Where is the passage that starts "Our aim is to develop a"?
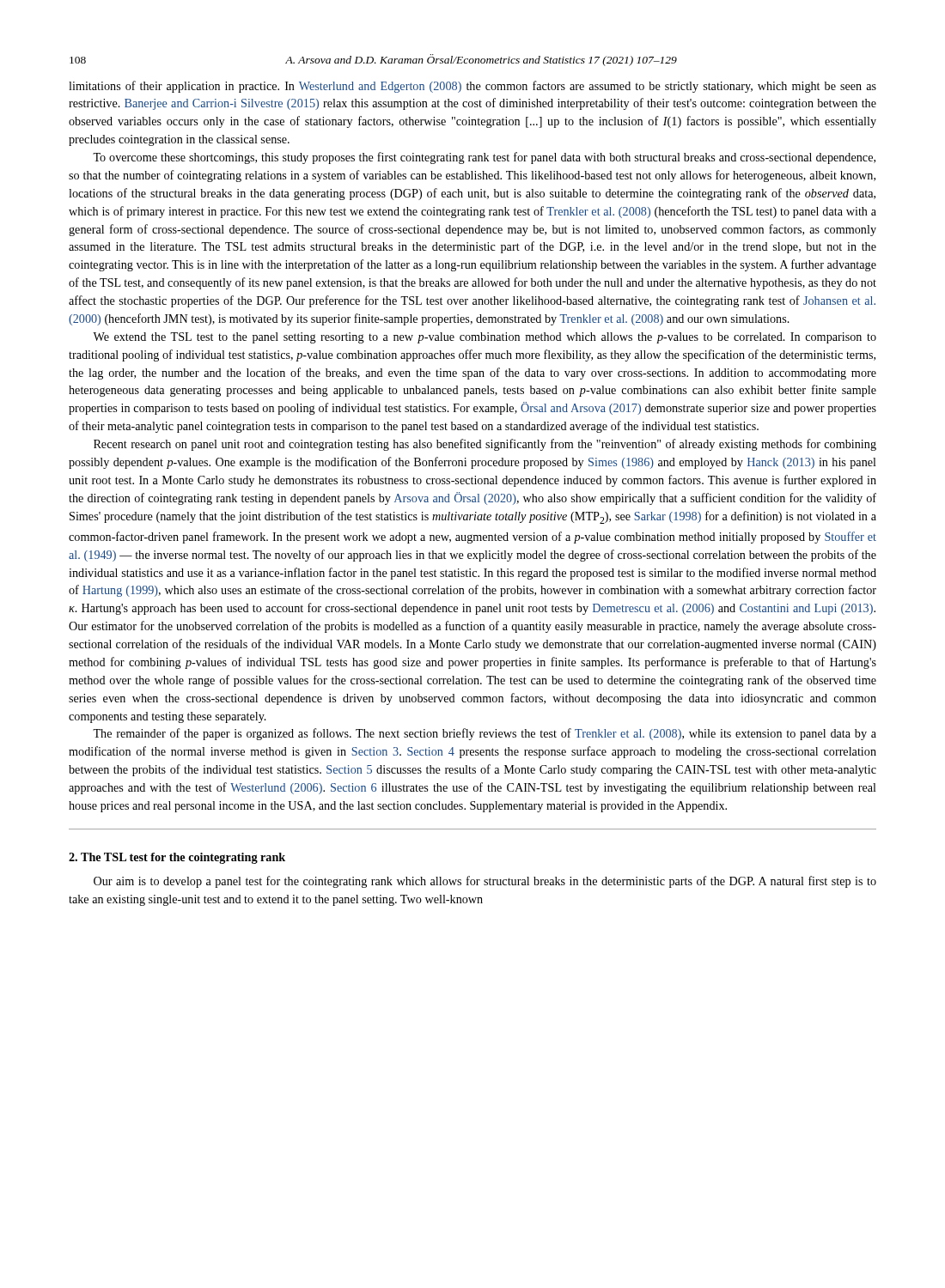Image resolution: width=945 pixels, height=1288 pixels. pos(472,891)
